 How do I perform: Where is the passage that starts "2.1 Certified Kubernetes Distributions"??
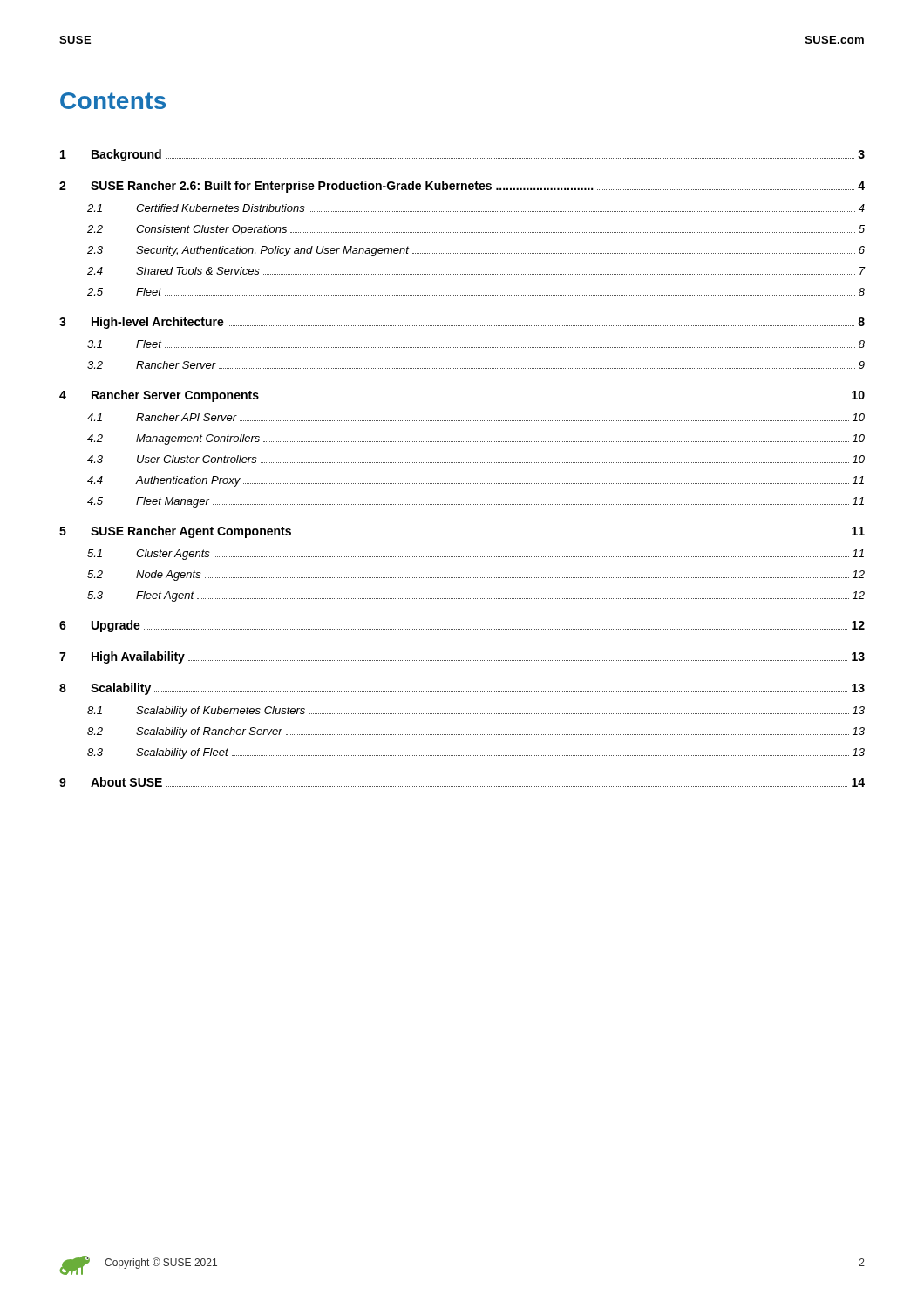click(462, 208)
